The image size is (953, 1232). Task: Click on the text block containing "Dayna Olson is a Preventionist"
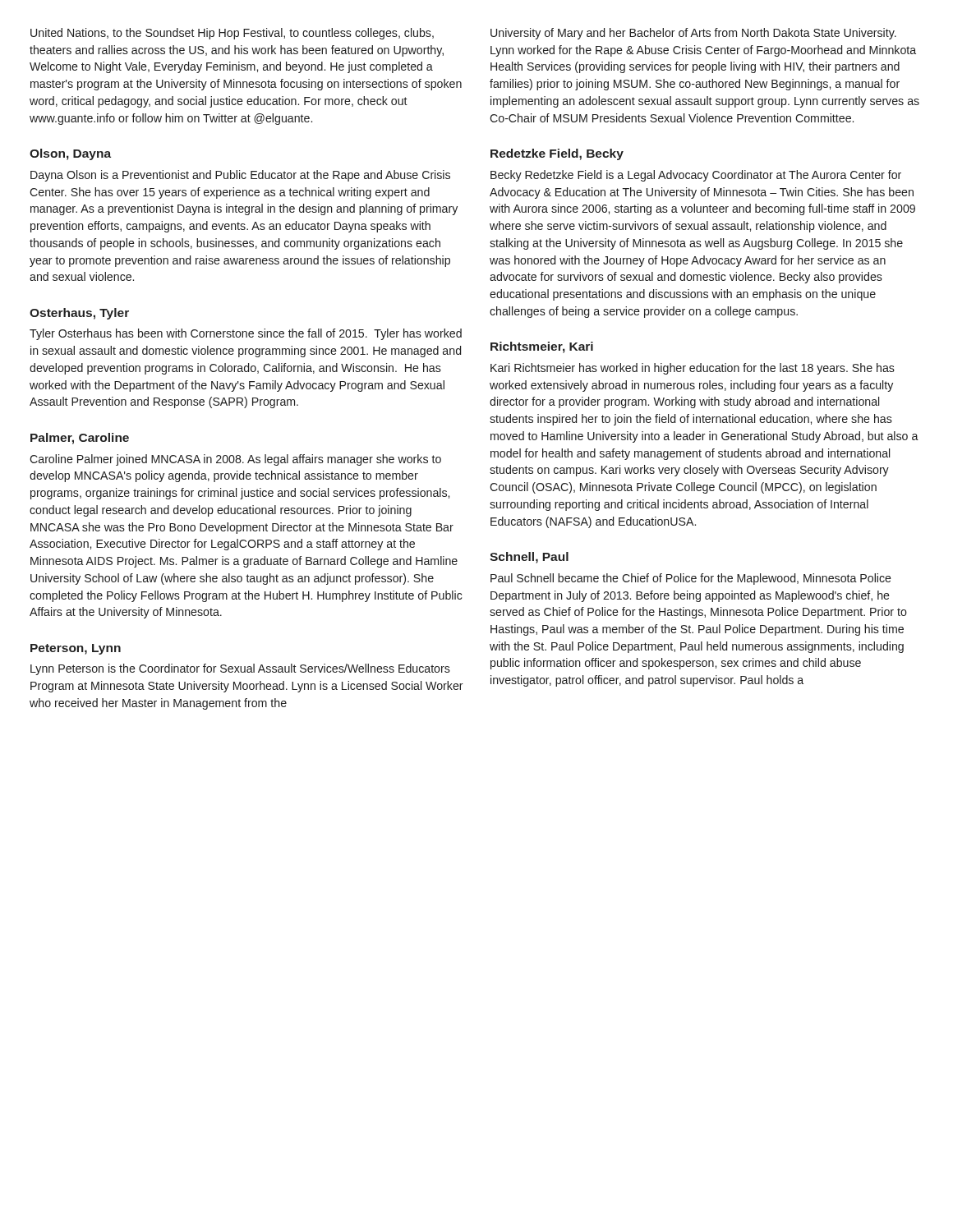click(244, 226)
